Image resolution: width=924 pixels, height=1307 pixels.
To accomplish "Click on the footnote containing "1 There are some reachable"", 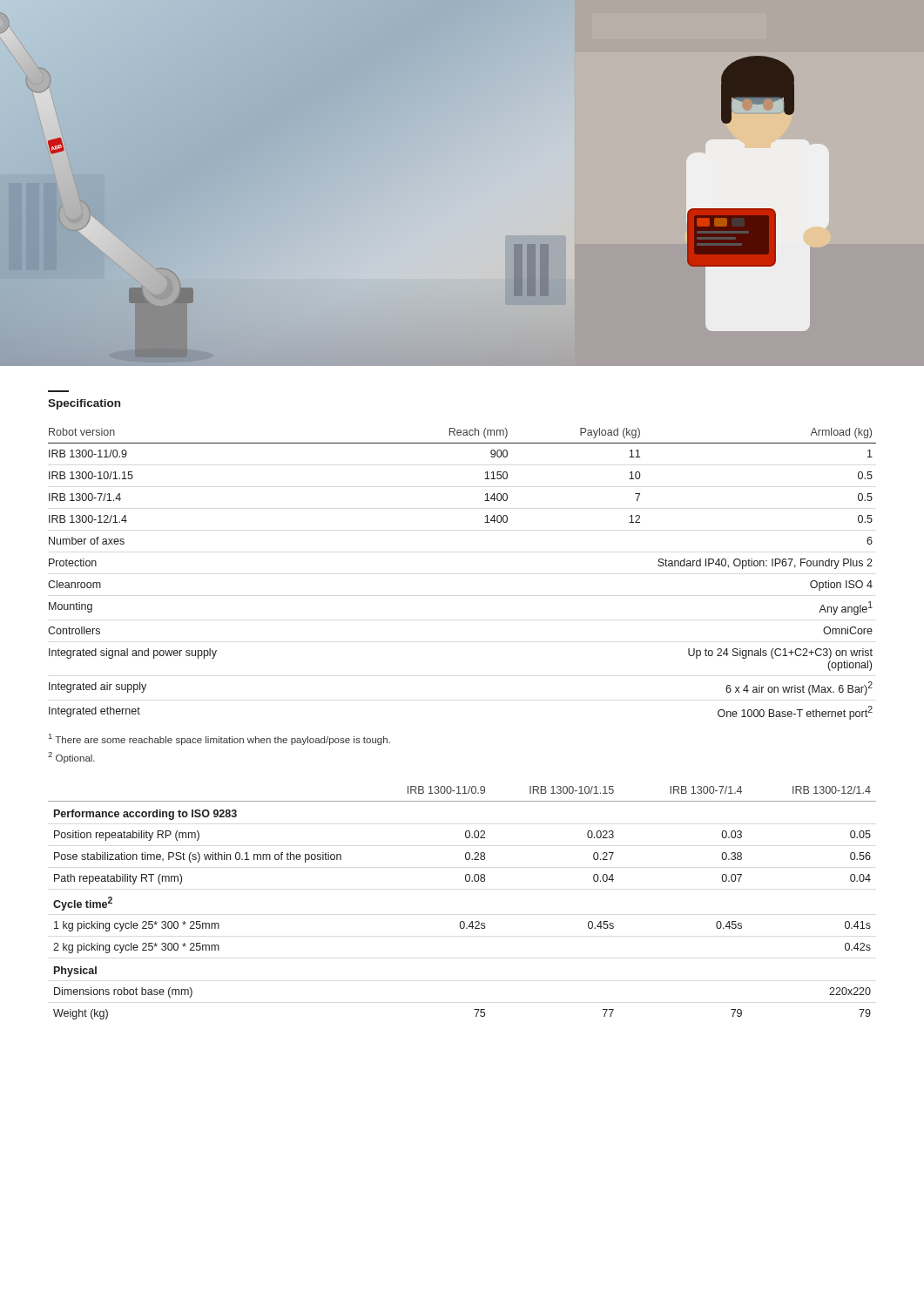I will (219, 747).
